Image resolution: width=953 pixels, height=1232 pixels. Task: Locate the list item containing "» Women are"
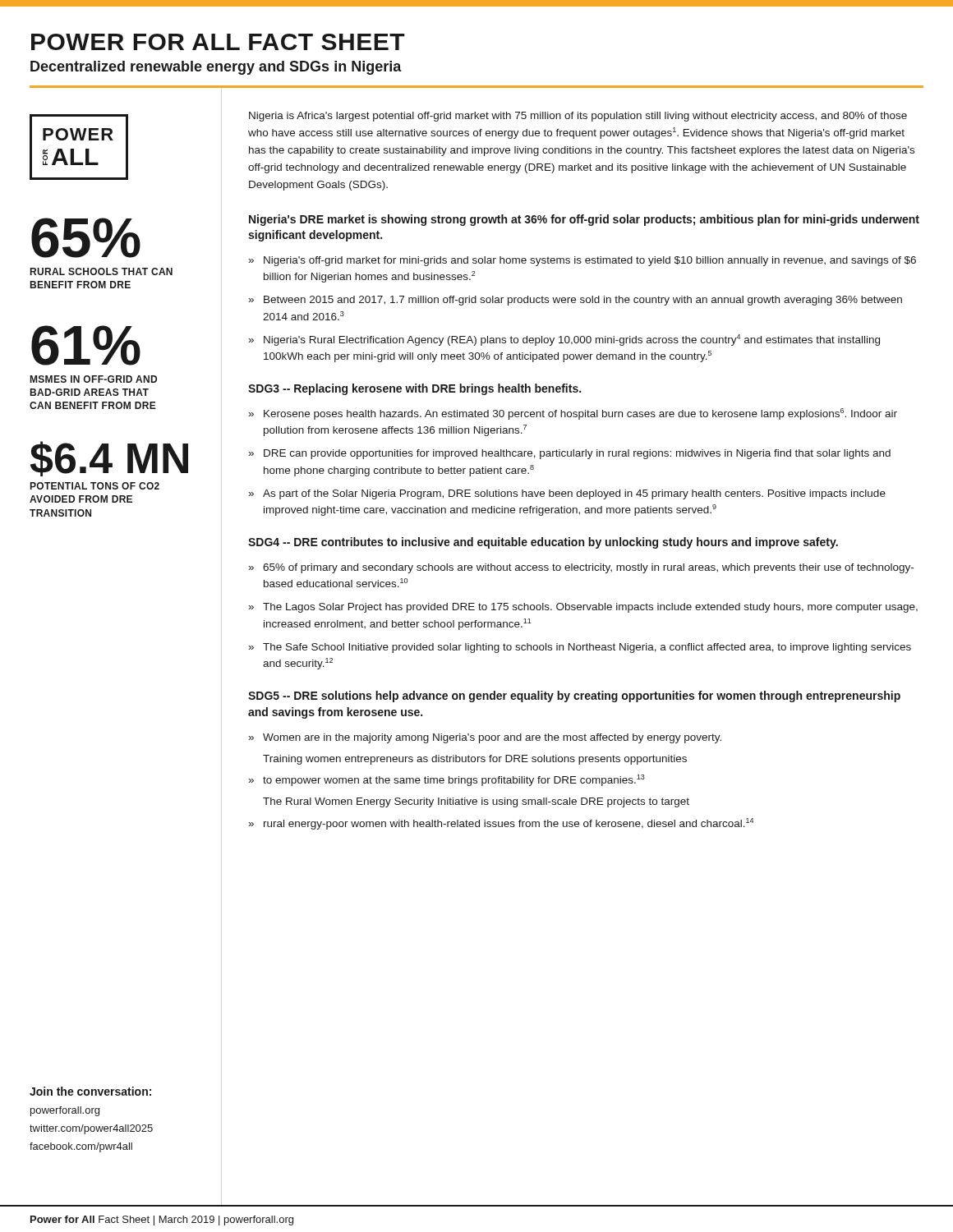point(485,737)
